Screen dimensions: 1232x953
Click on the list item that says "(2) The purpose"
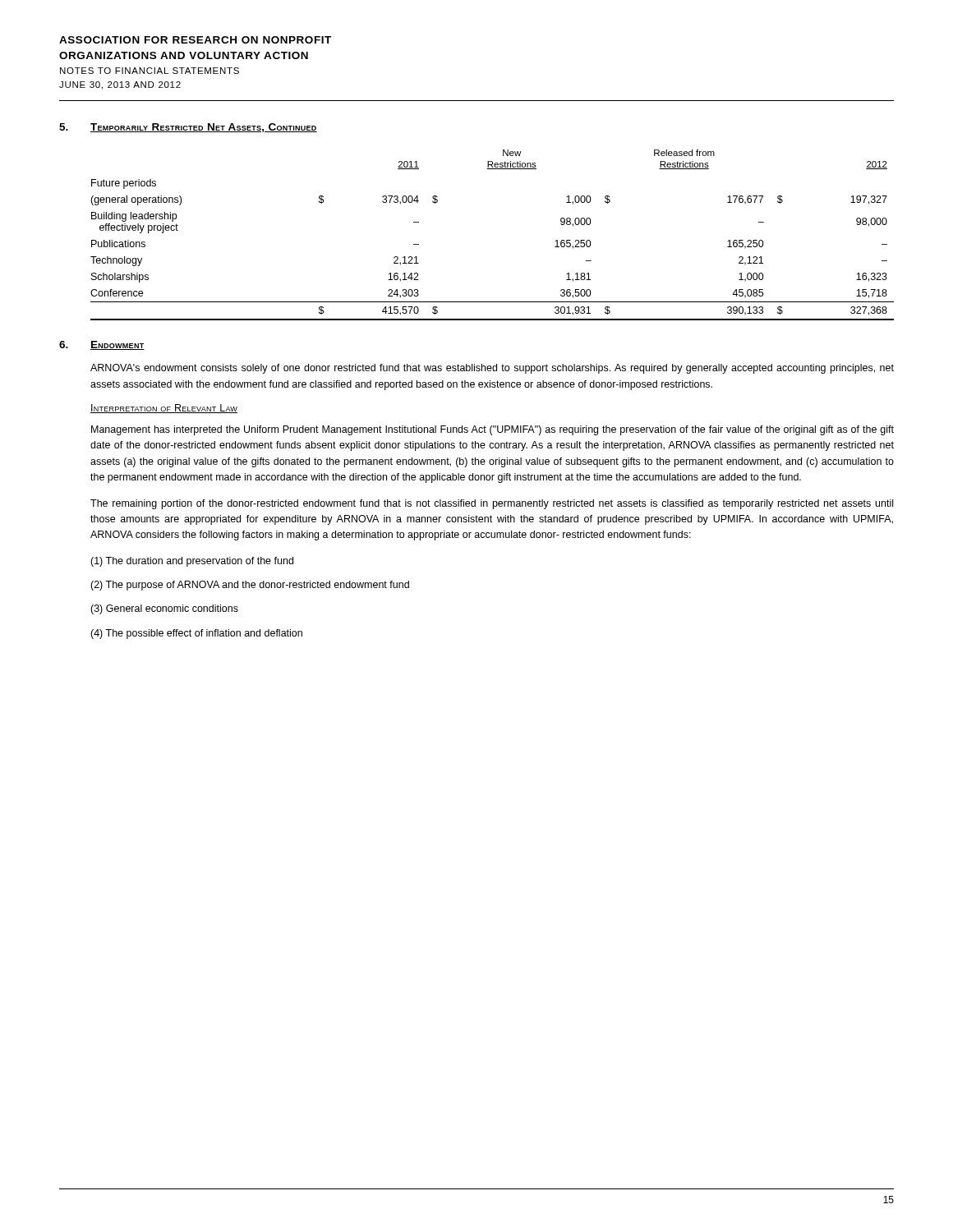click(x=250, y=585)
